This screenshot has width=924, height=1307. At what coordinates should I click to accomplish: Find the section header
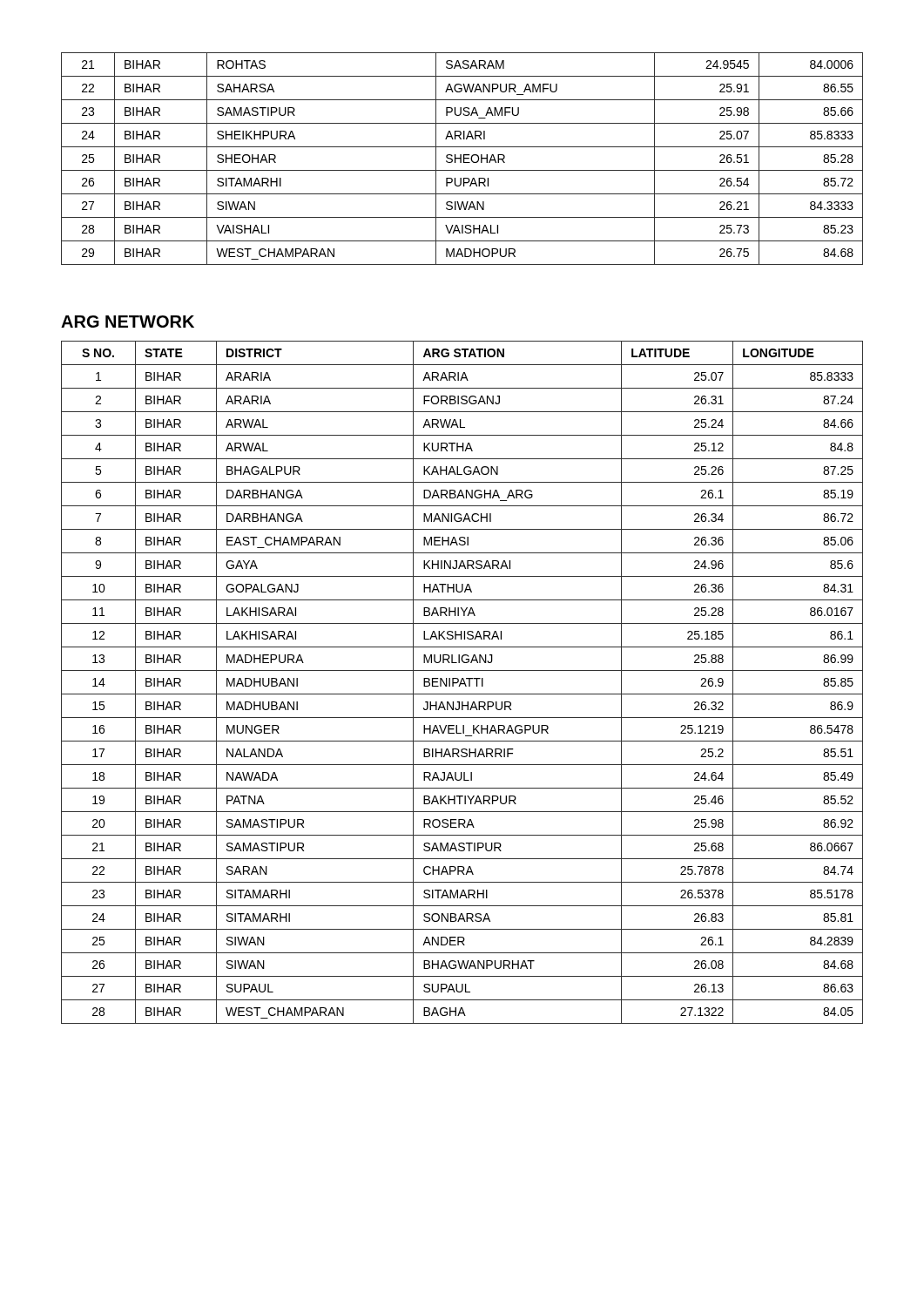tap(128, 322)
